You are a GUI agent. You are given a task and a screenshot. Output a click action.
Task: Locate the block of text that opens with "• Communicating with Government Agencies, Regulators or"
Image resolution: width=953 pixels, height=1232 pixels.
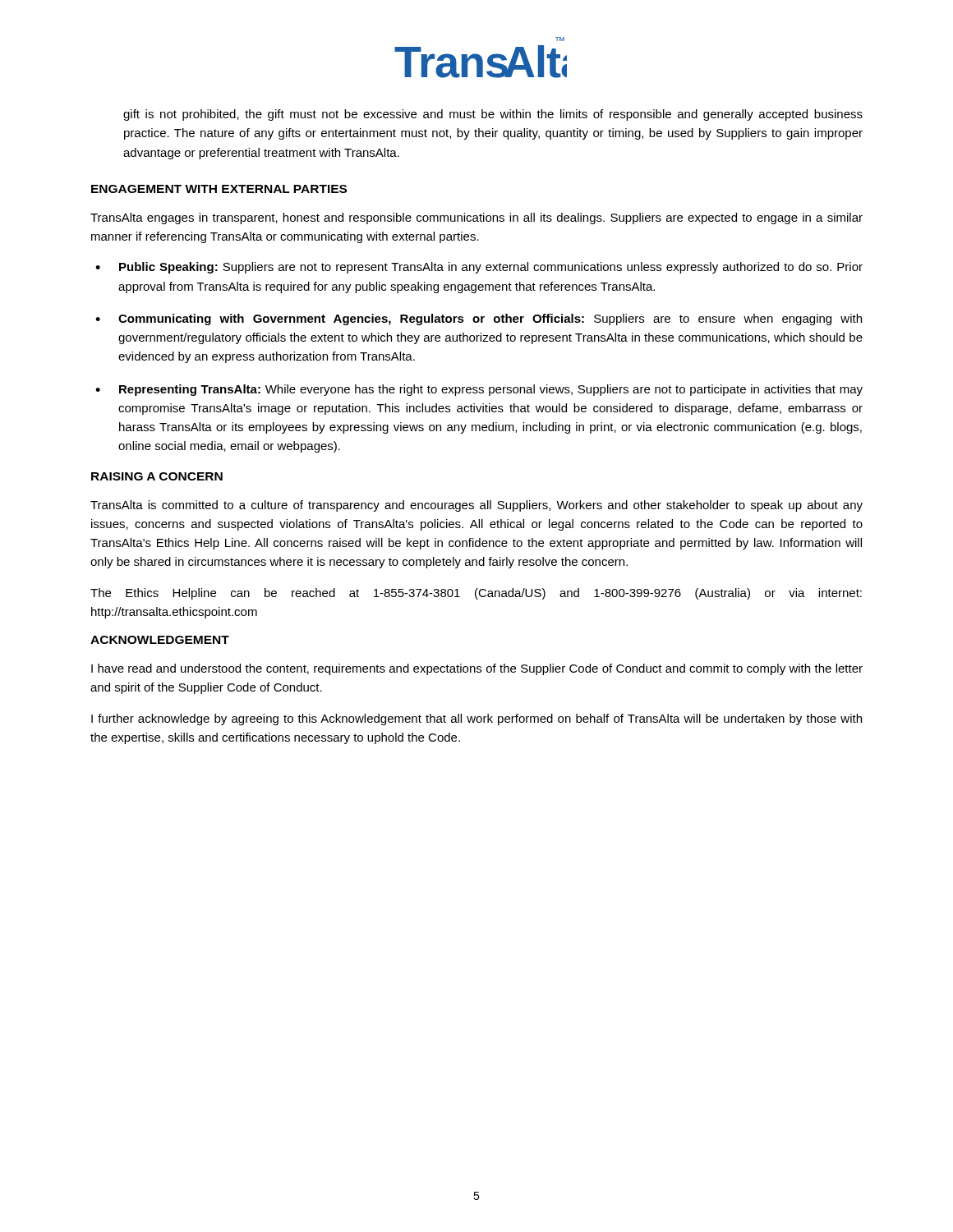tap(476, 337)
